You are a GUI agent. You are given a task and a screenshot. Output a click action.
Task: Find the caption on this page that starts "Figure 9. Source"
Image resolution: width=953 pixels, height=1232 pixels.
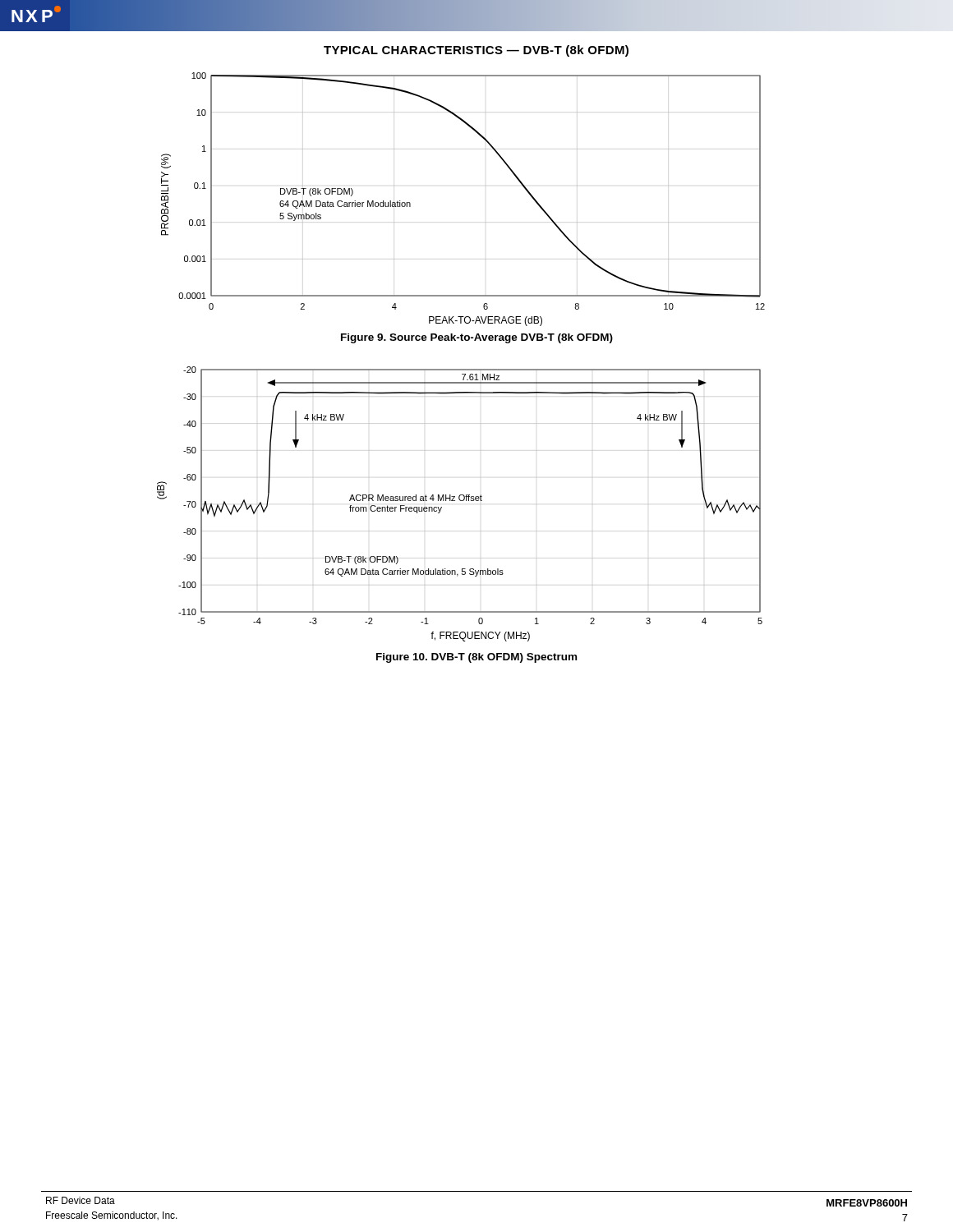[x=476, y=337]
